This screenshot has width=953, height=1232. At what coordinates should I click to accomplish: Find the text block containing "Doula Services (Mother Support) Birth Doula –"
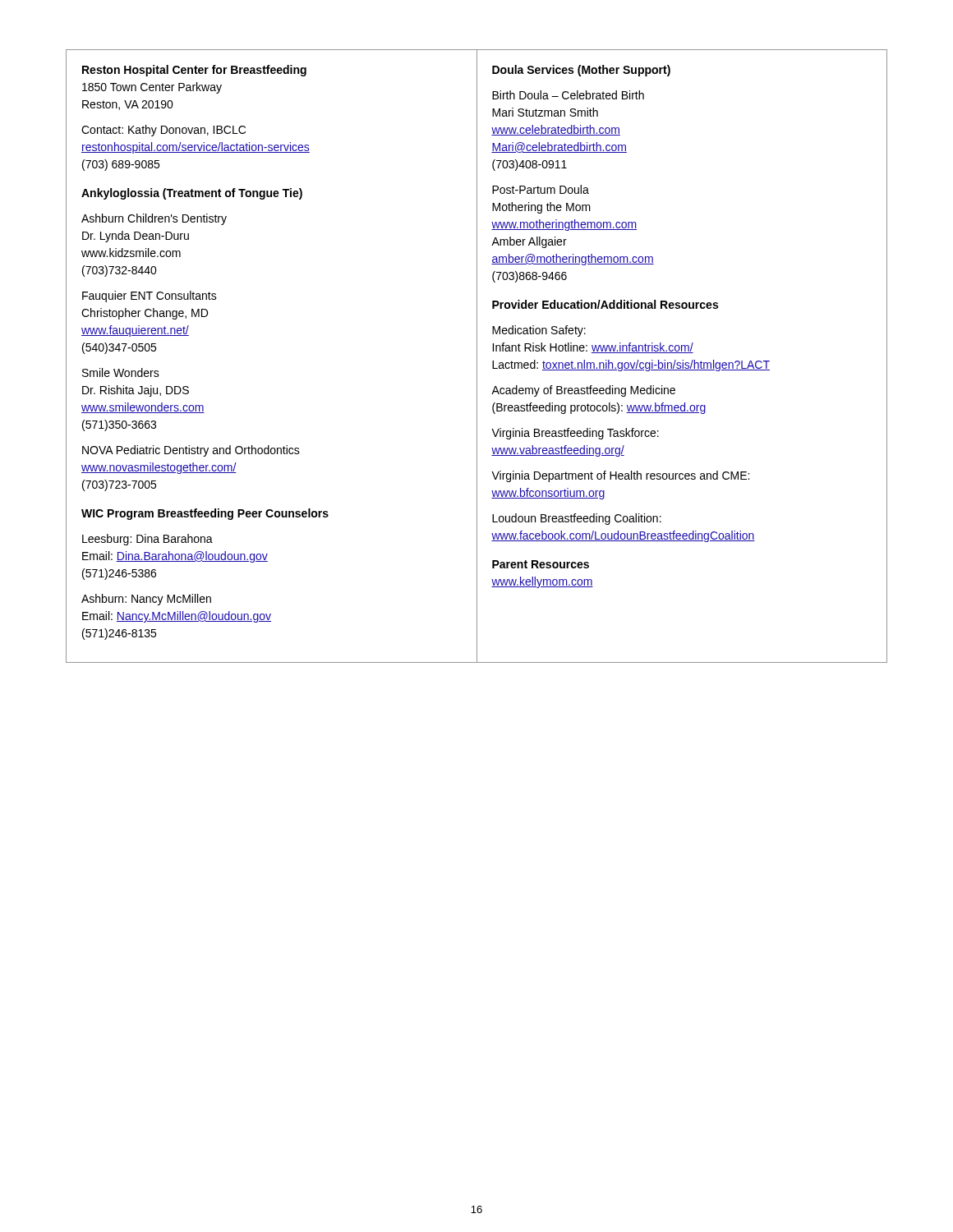pos(581,71)
